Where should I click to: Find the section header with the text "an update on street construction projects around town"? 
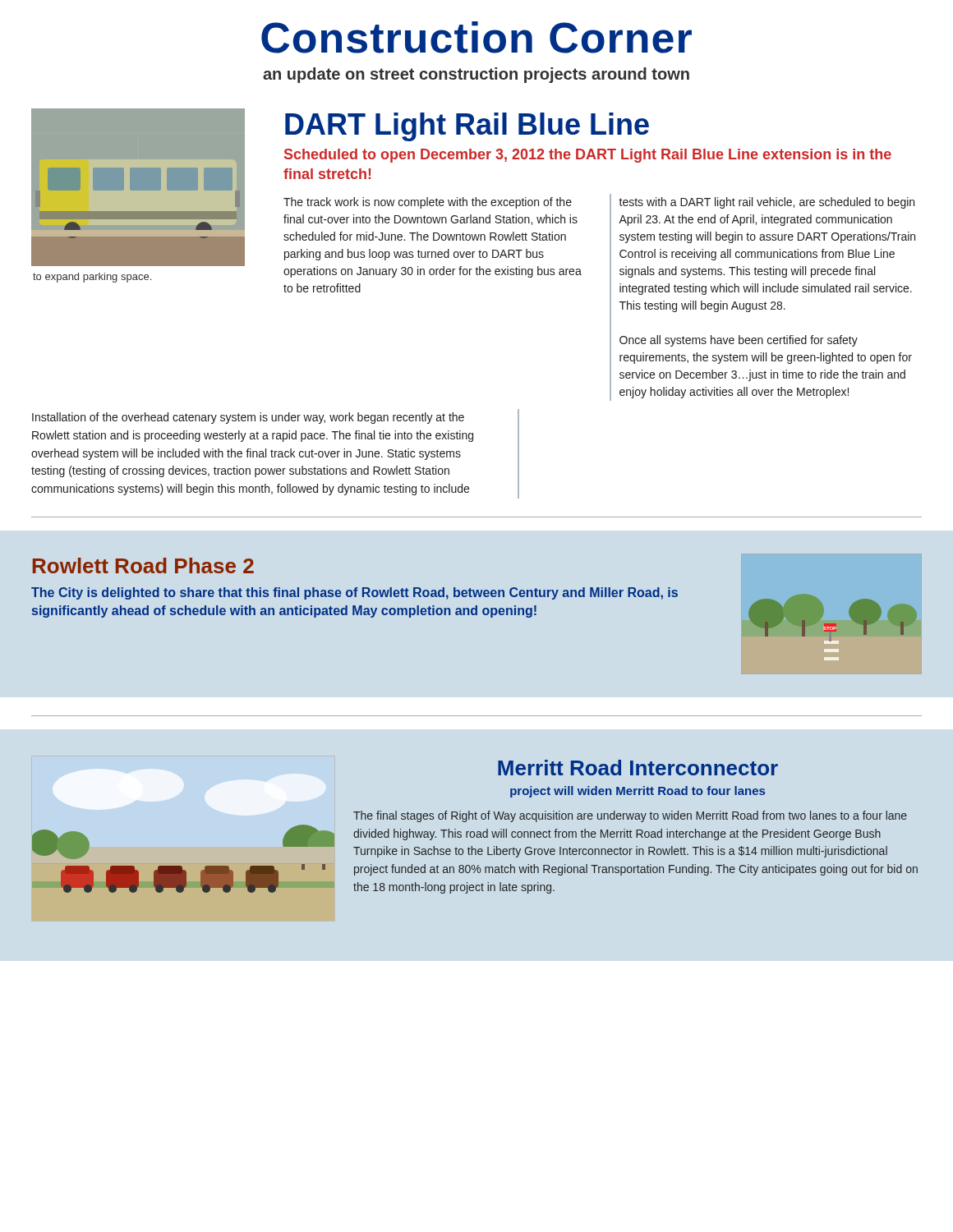(x=476, y=74)
